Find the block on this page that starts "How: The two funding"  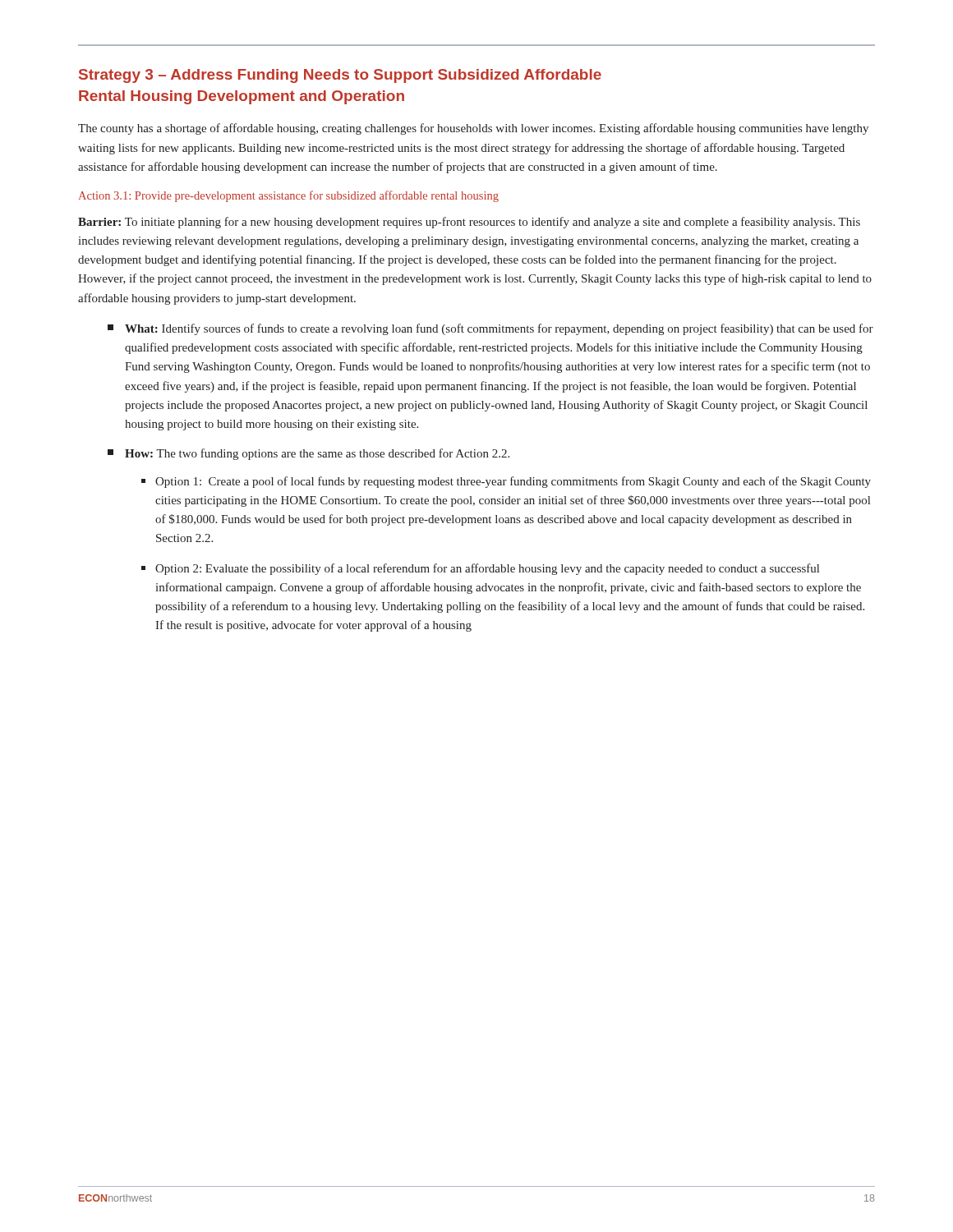pos(308,454)
